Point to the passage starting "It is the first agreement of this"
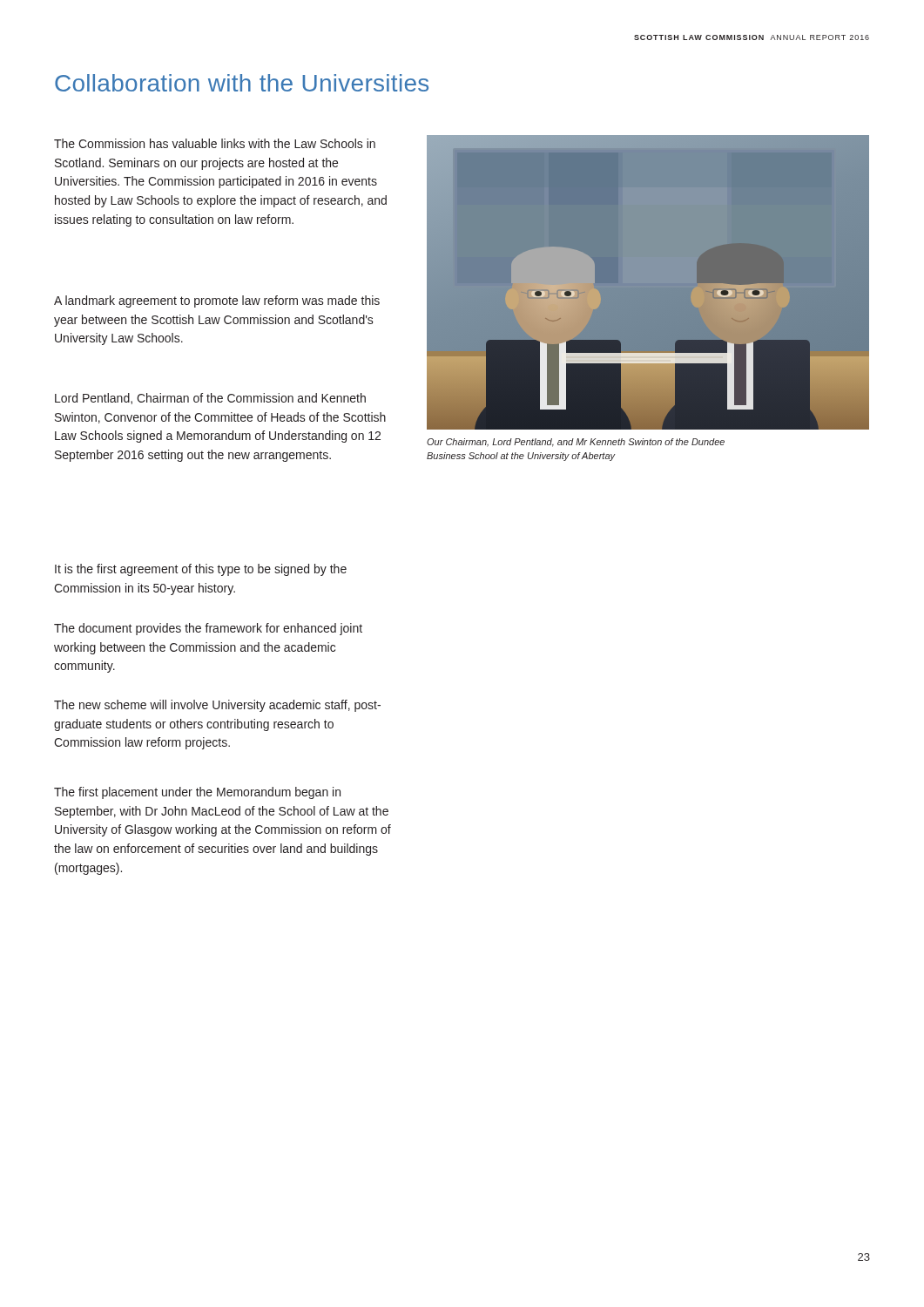The image size is (924, 1307). tap(200, 578)
